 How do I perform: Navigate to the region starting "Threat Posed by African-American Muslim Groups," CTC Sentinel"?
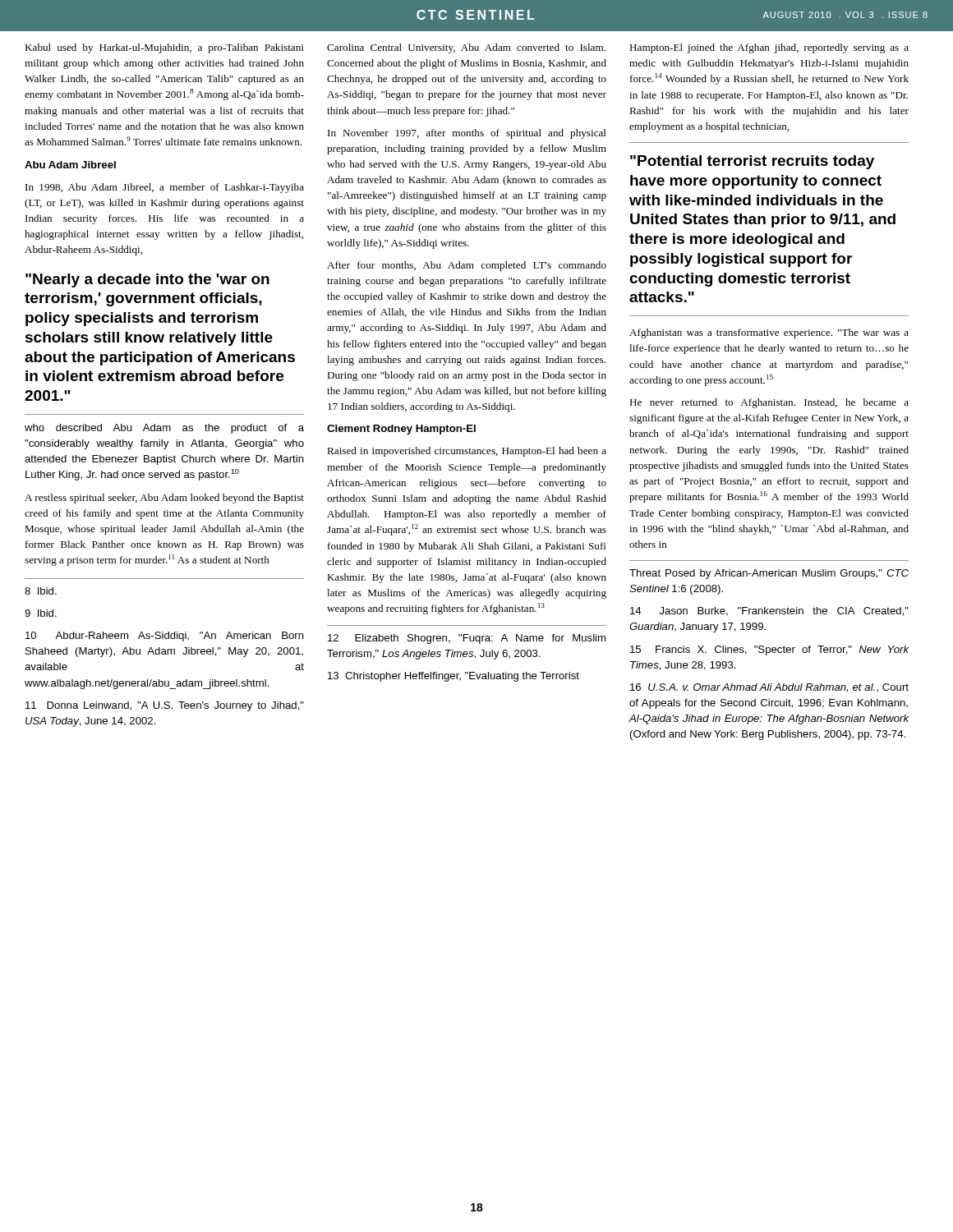click(x=769, y=651)
